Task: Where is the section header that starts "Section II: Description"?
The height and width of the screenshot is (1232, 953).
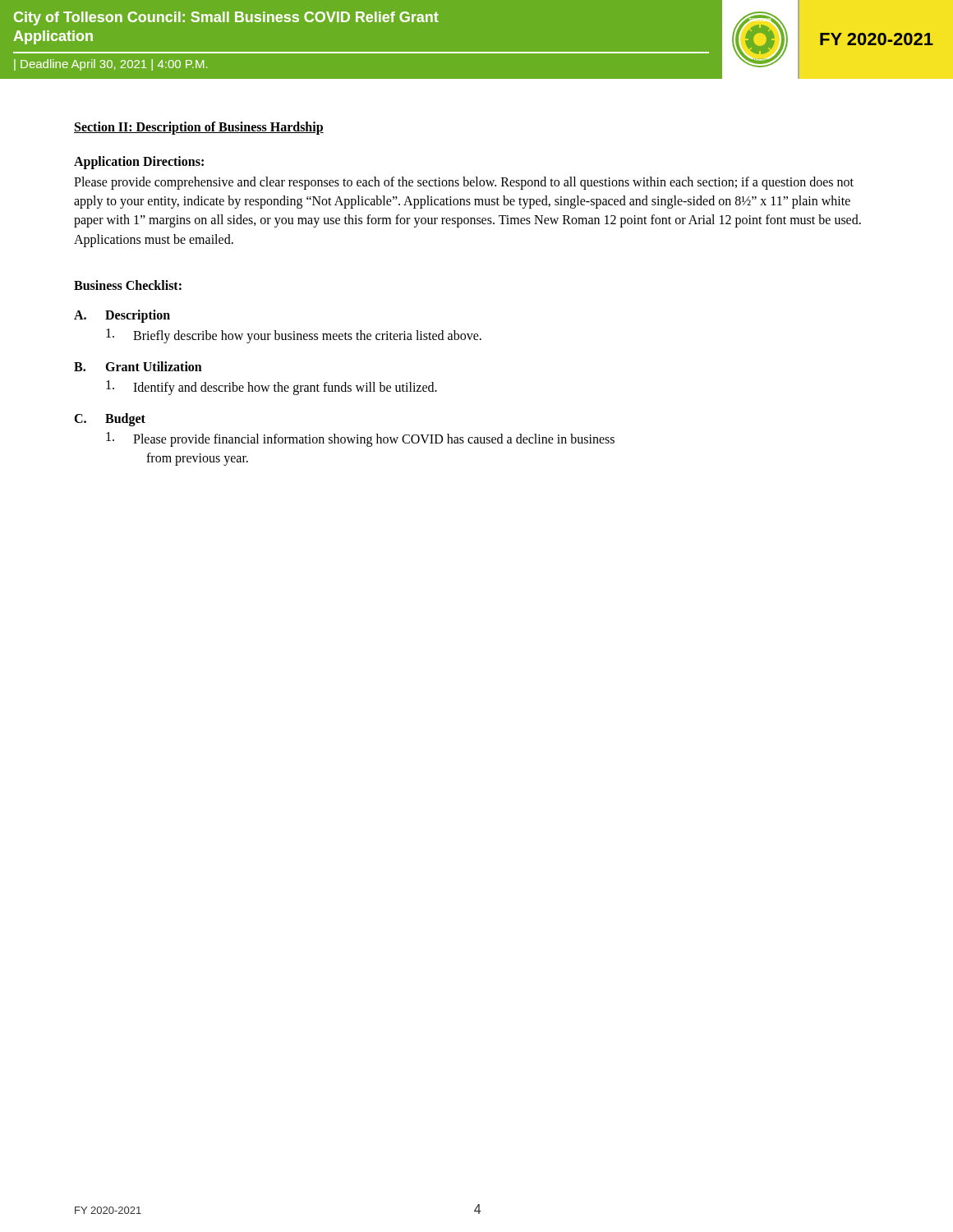Action: point(199,128)
